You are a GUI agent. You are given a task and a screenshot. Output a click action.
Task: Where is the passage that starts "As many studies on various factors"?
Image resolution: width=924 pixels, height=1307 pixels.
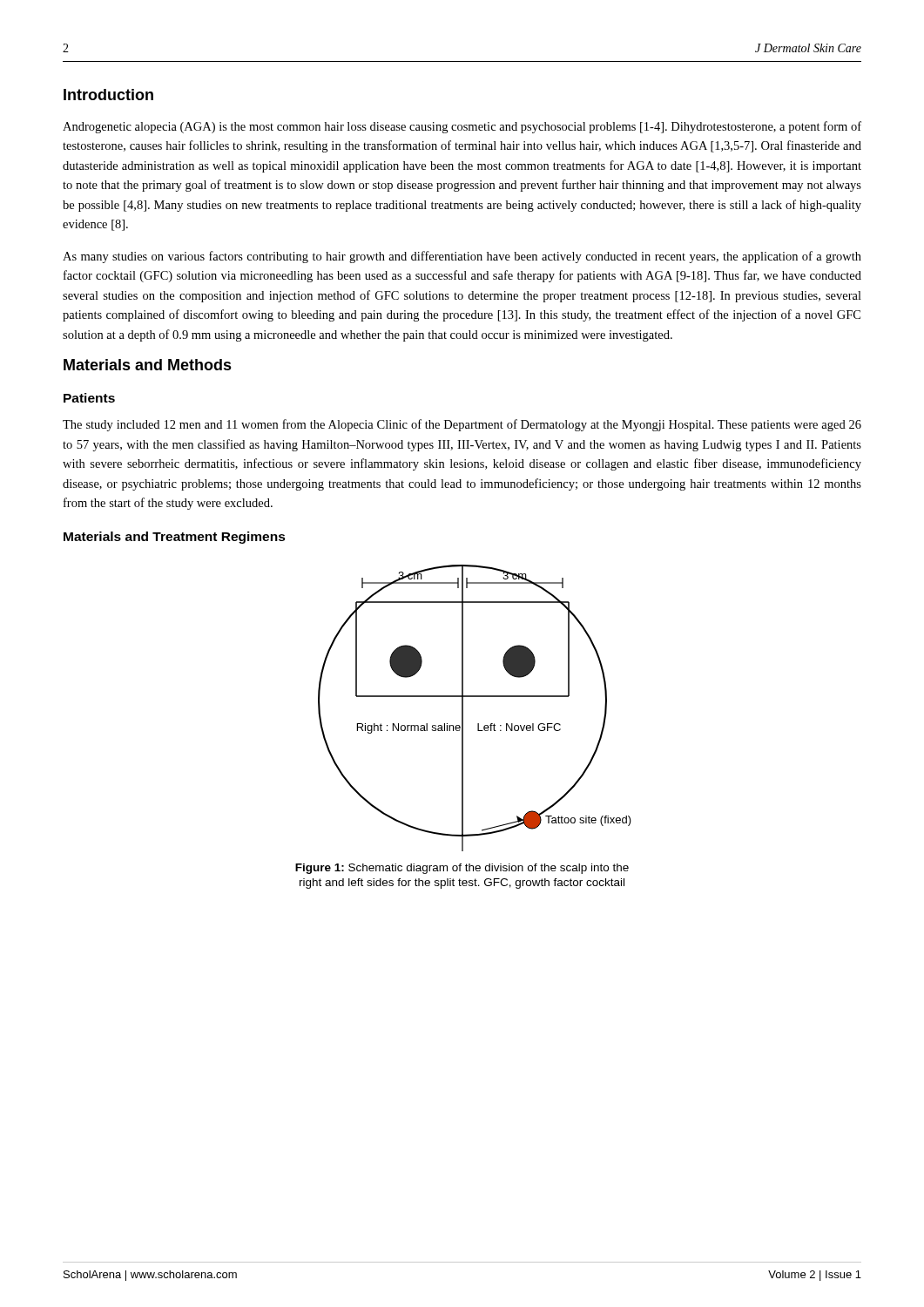point(462,295)
